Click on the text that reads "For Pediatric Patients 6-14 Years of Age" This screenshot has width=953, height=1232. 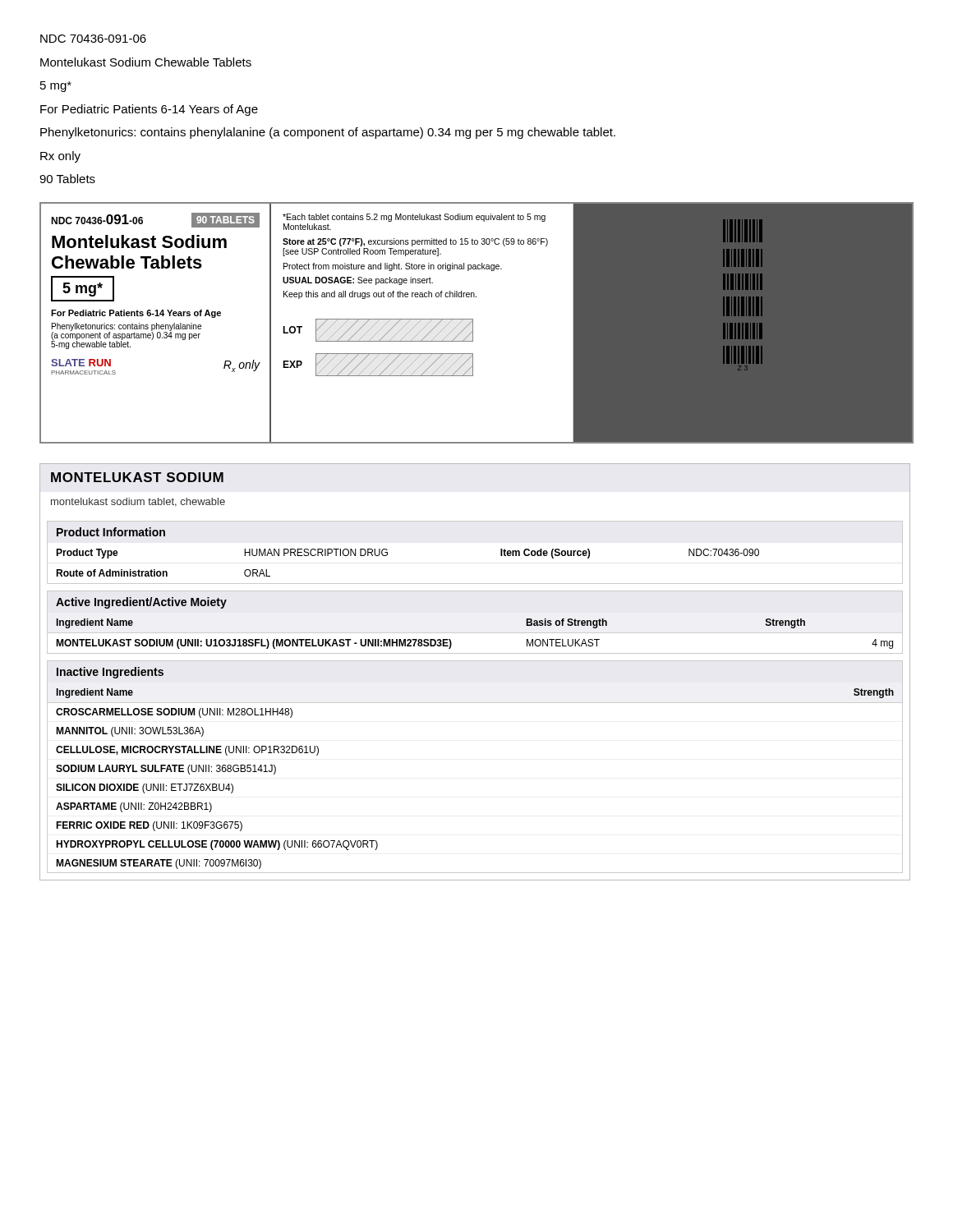pos(149,108)
